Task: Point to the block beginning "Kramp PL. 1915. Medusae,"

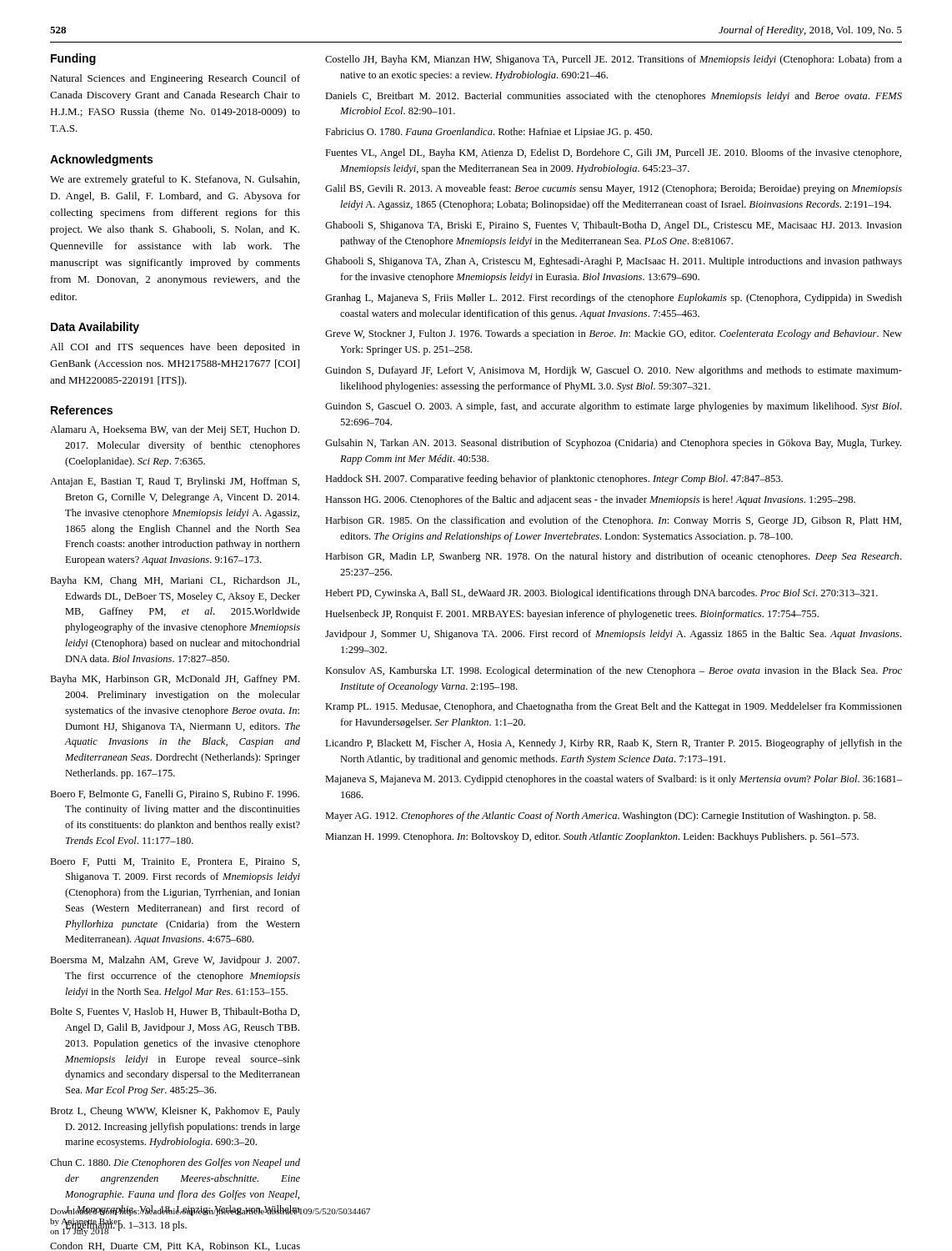Action: coord(614,714)
